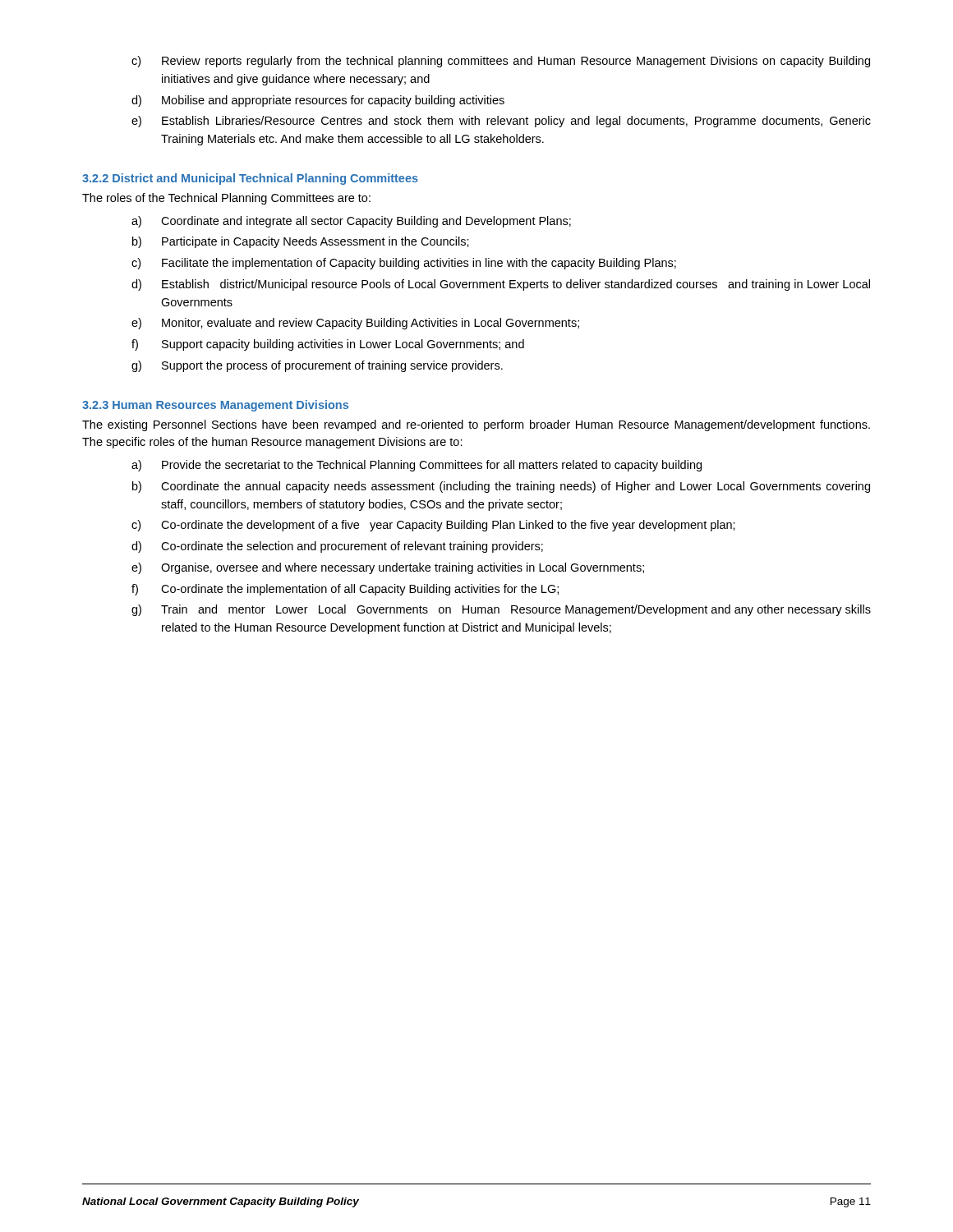Point to the element starting "b) Participate in"

point(301,242)
